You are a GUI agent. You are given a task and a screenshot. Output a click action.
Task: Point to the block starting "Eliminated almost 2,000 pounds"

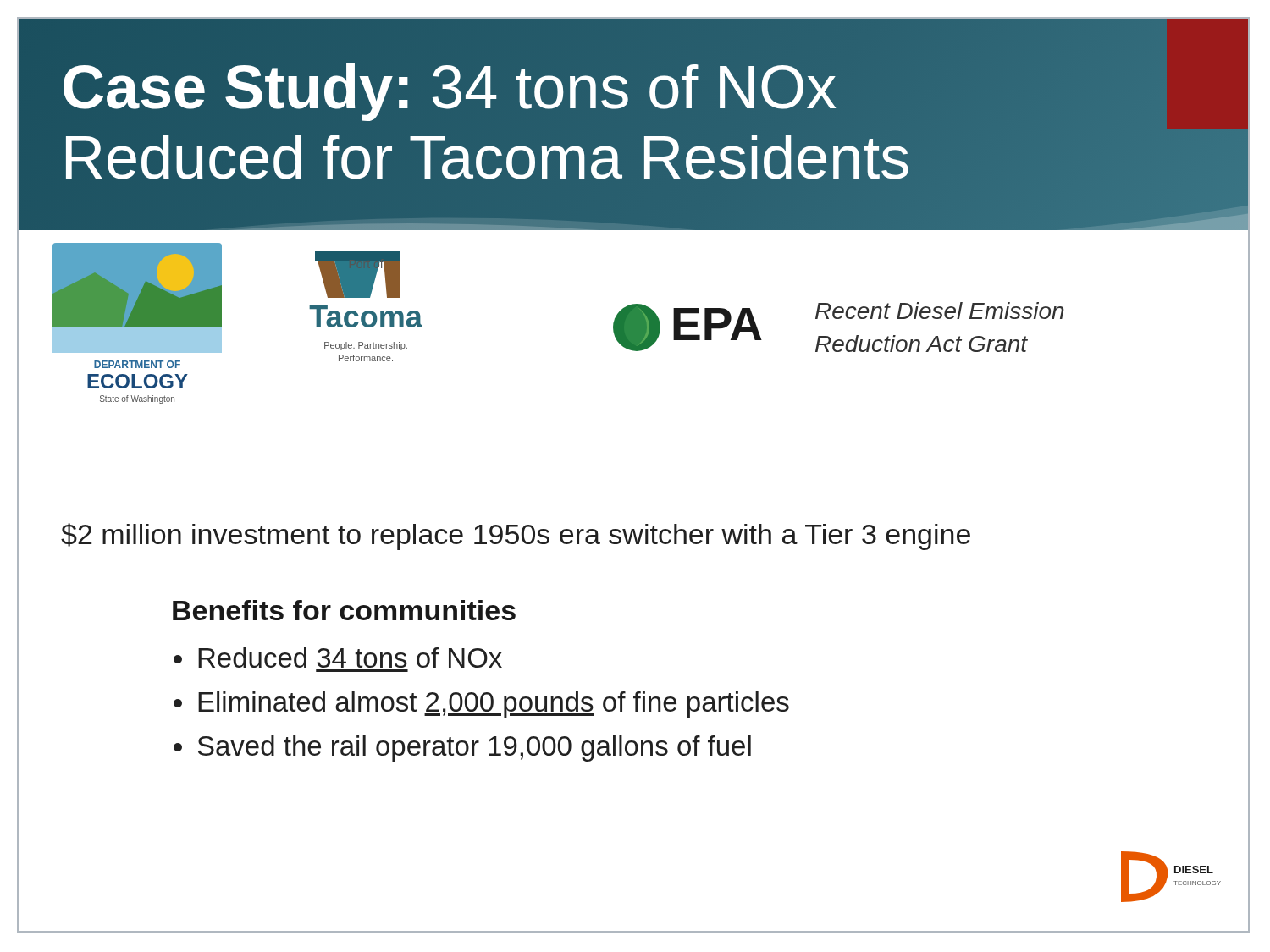tap(493, 702)
